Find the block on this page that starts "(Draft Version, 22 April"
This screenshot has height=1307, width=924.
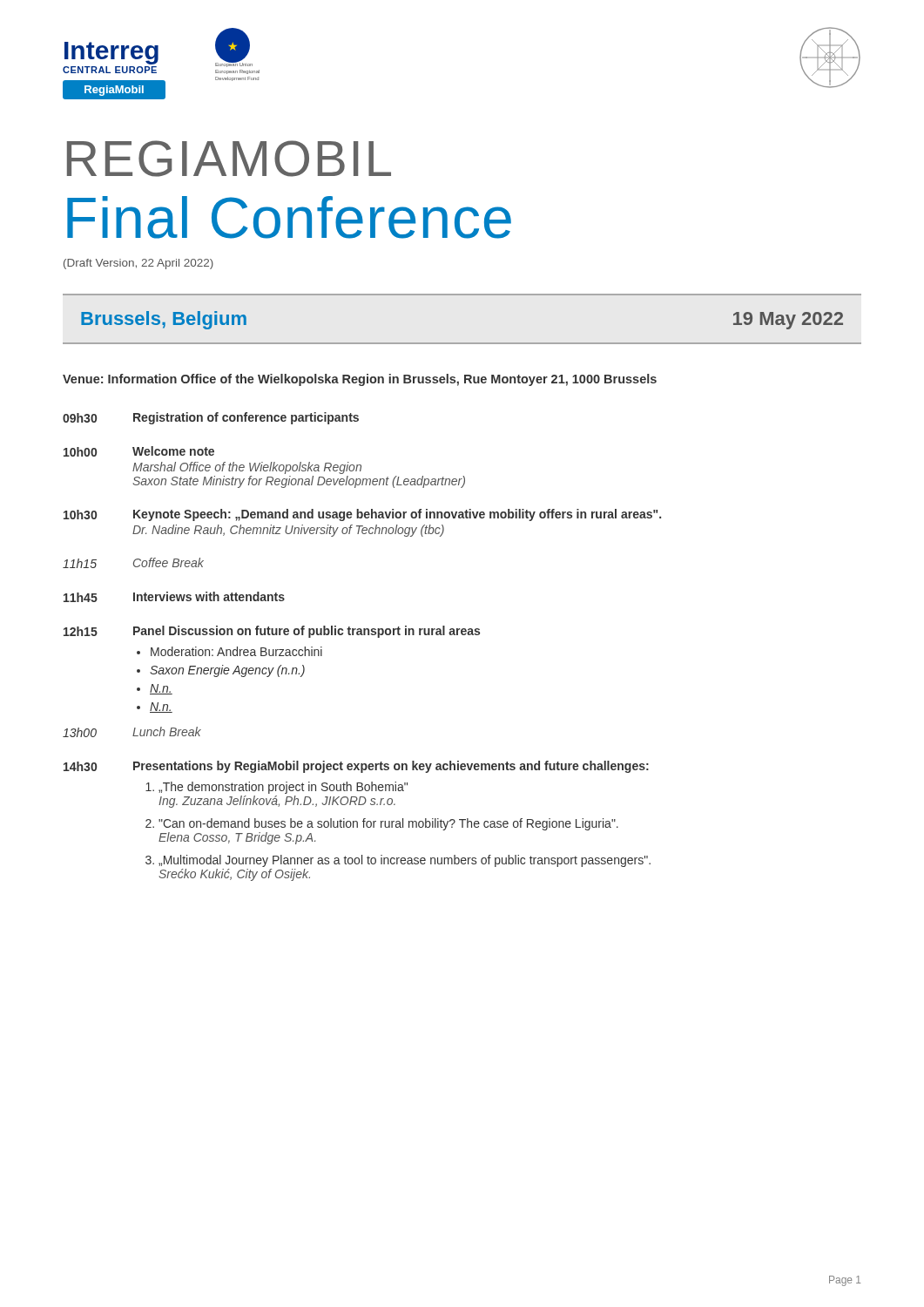coord(138,263)
